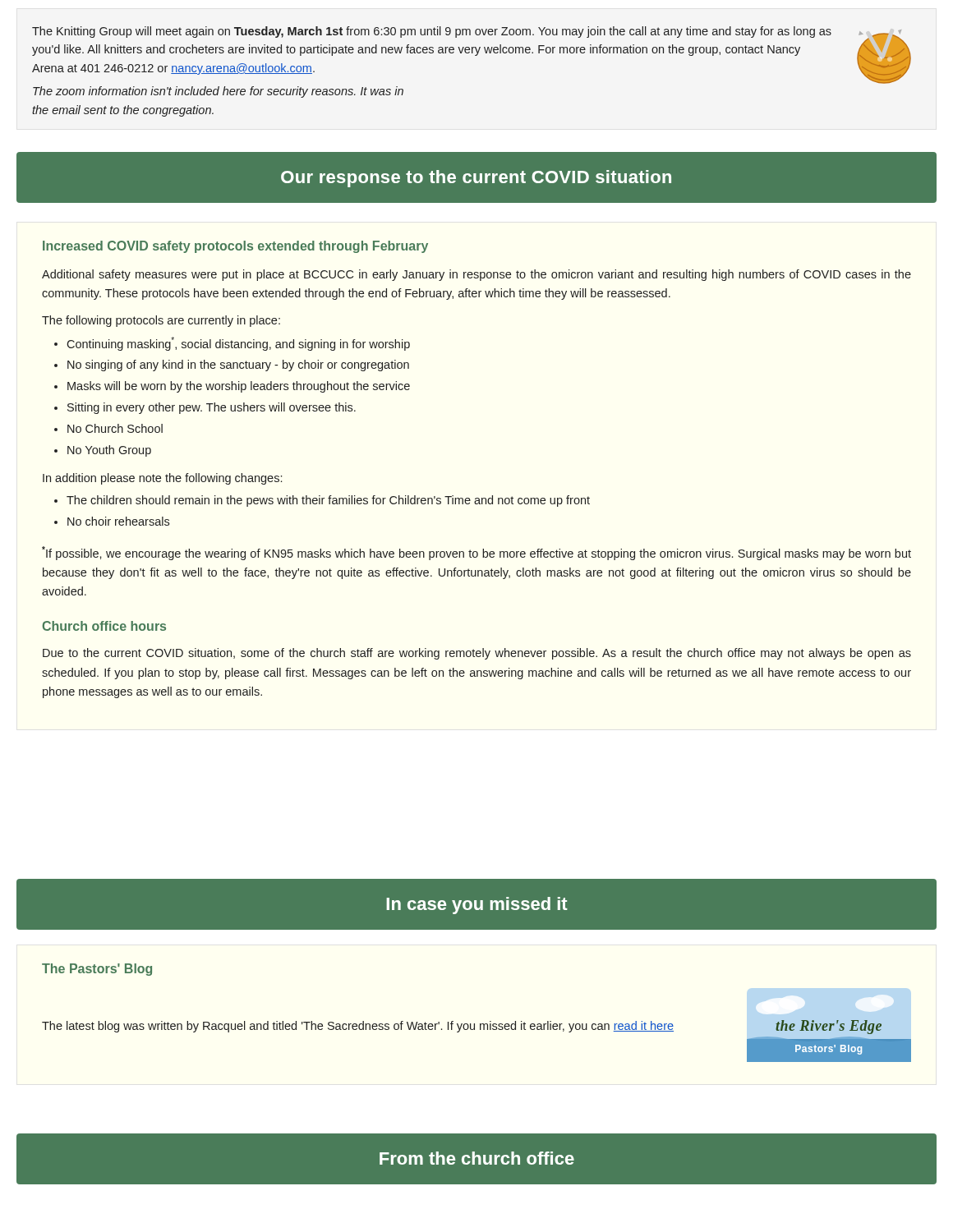Viewport: 953px width, 1232px height.
Task: Find "Increased COVID safety protocols extended through February" on this page
Action: [235, 246]
